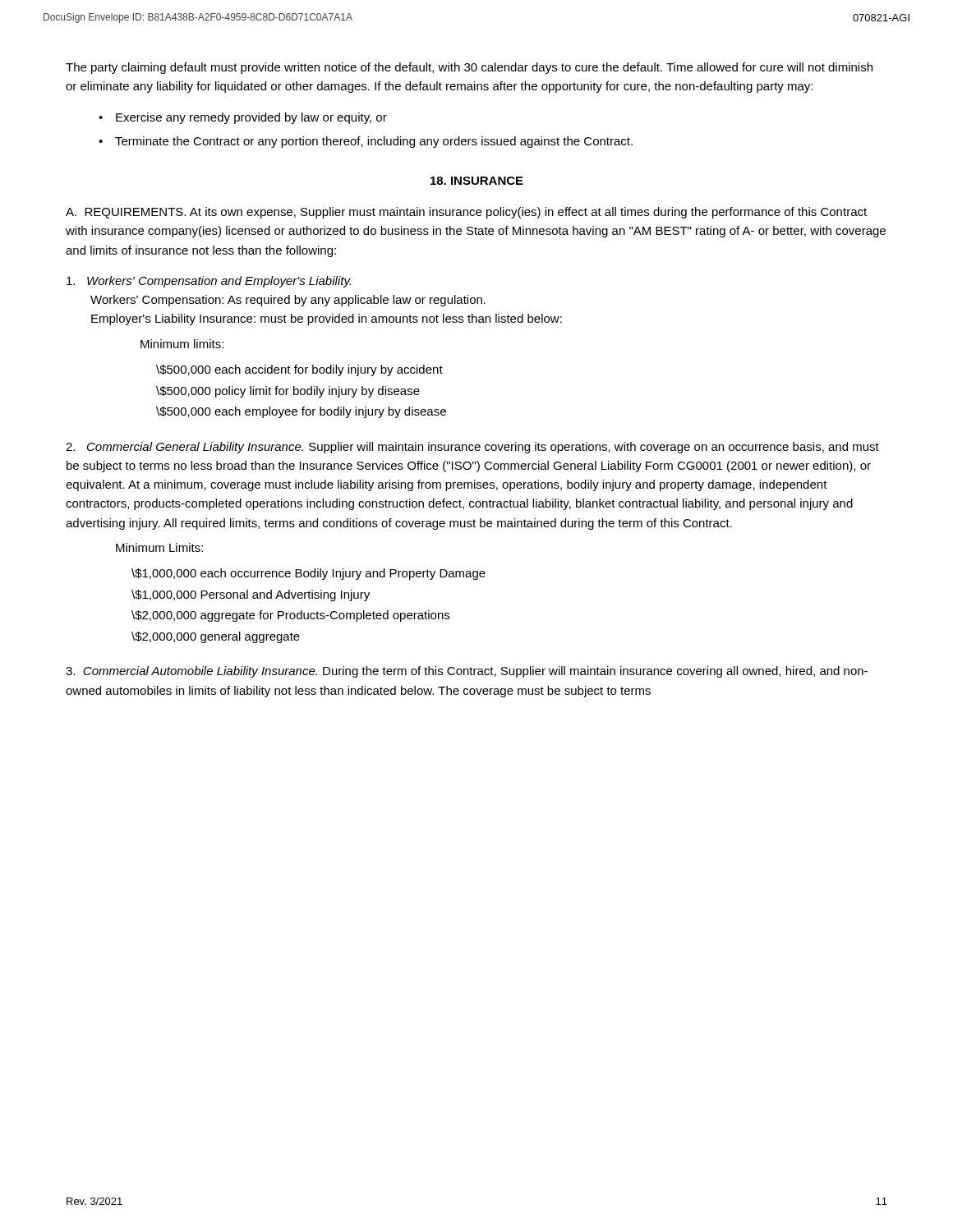Click on the text block that reads "Commercial General Liability Insurance. Supplier will"
Screen dimensions: 1232x953
click(x=472, y=448)
